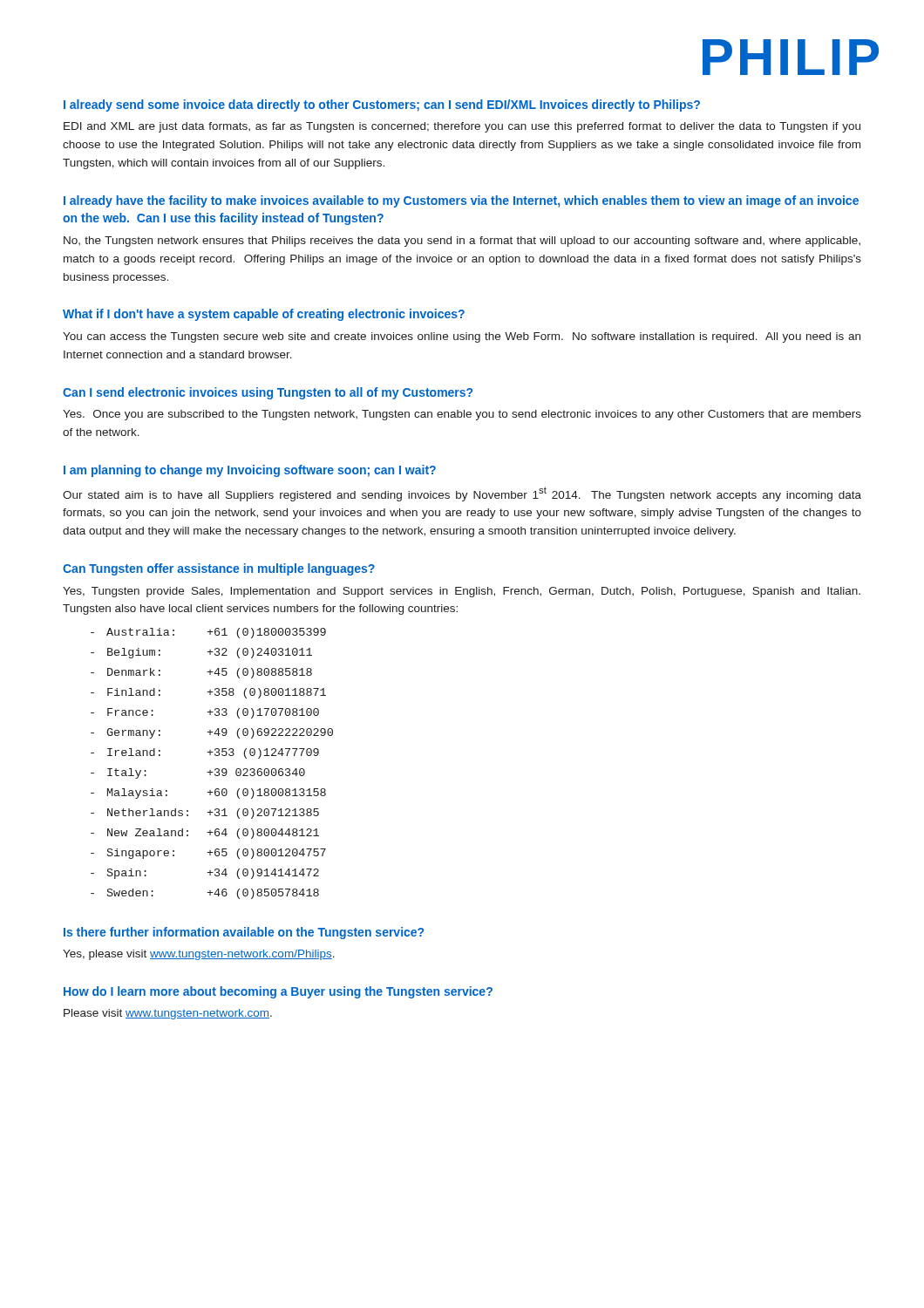The image size is (924, 1308).
Task: Point to the text block starting "-Denmark:+45 (0)80885818"
Action: point(131,673)
